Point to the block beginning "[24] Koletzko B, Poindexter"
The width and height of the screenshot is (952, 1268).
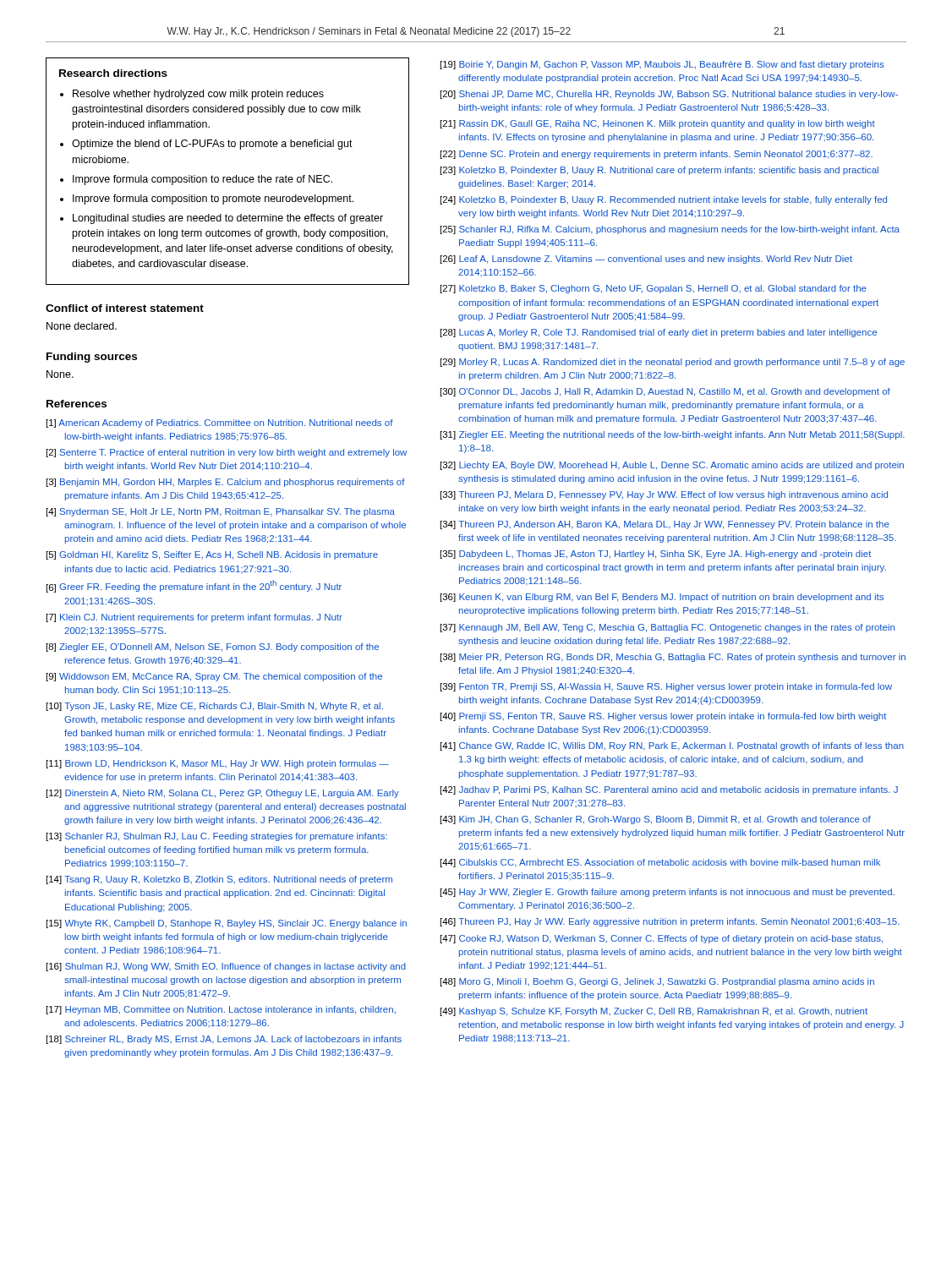click(x=664, y=206)
